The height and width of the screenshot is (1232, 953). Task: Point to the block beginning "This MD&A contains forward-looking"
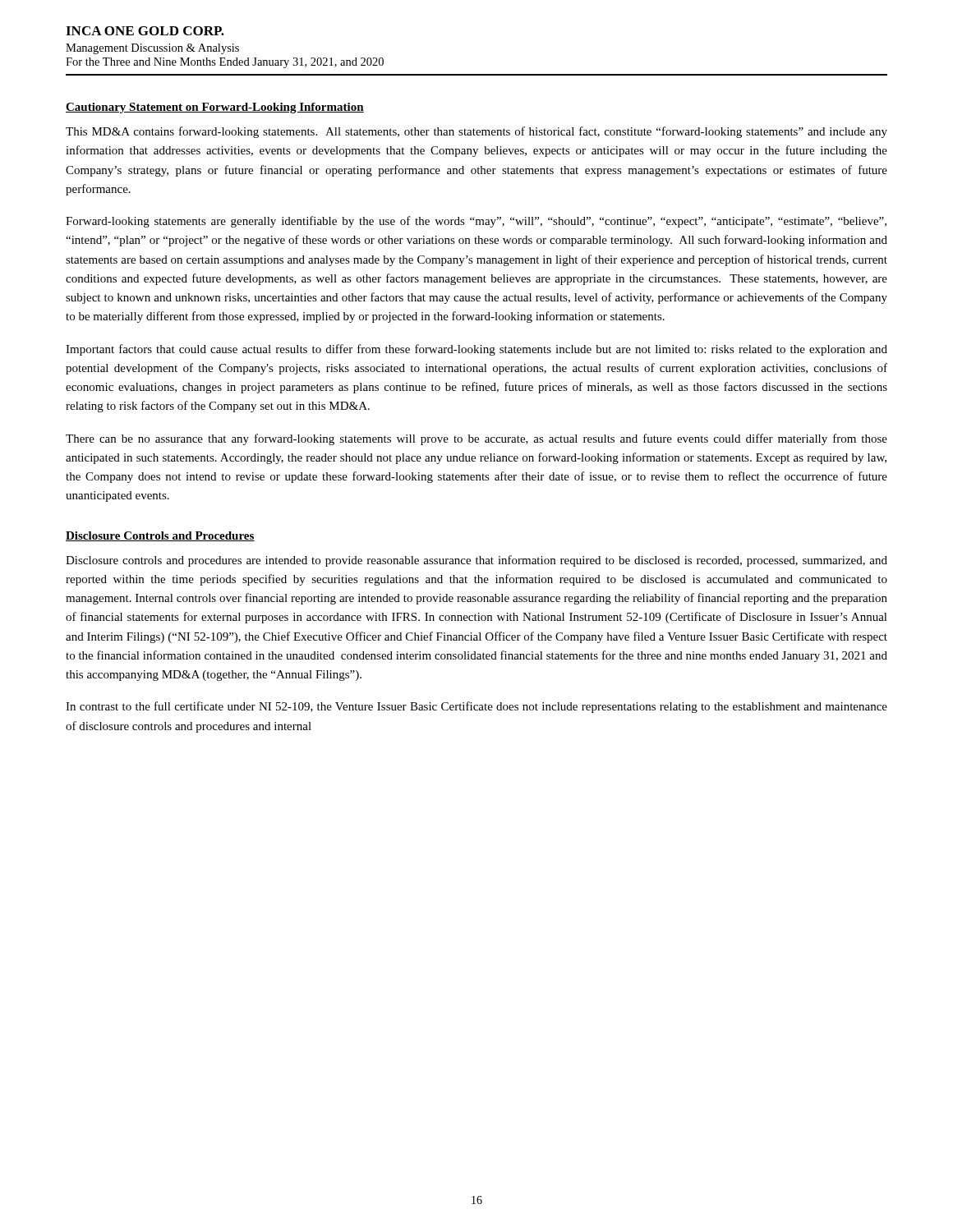pyautogui.click(x=476, y=160)
